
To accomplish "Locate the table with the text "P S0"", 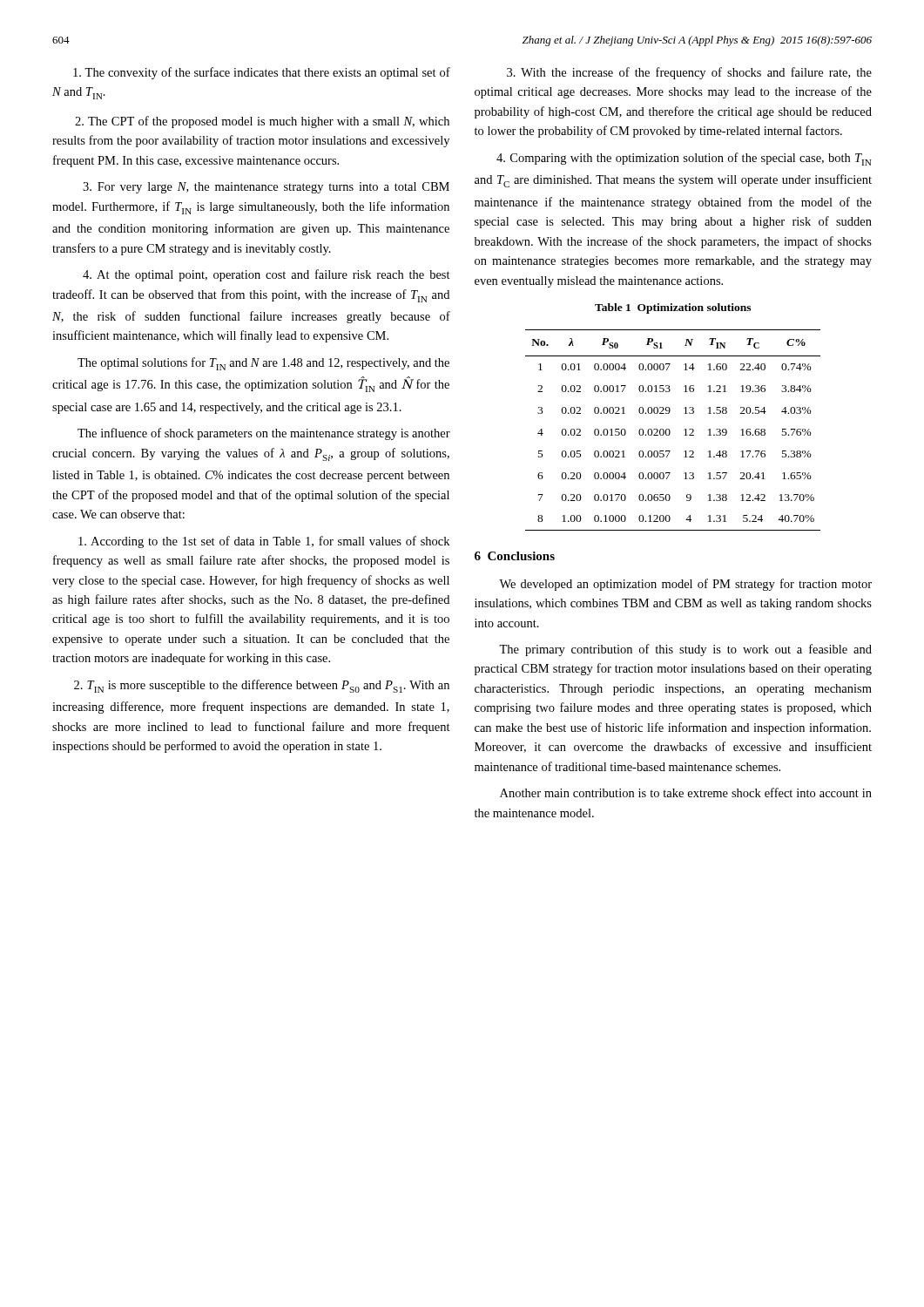I will point(673,415).
